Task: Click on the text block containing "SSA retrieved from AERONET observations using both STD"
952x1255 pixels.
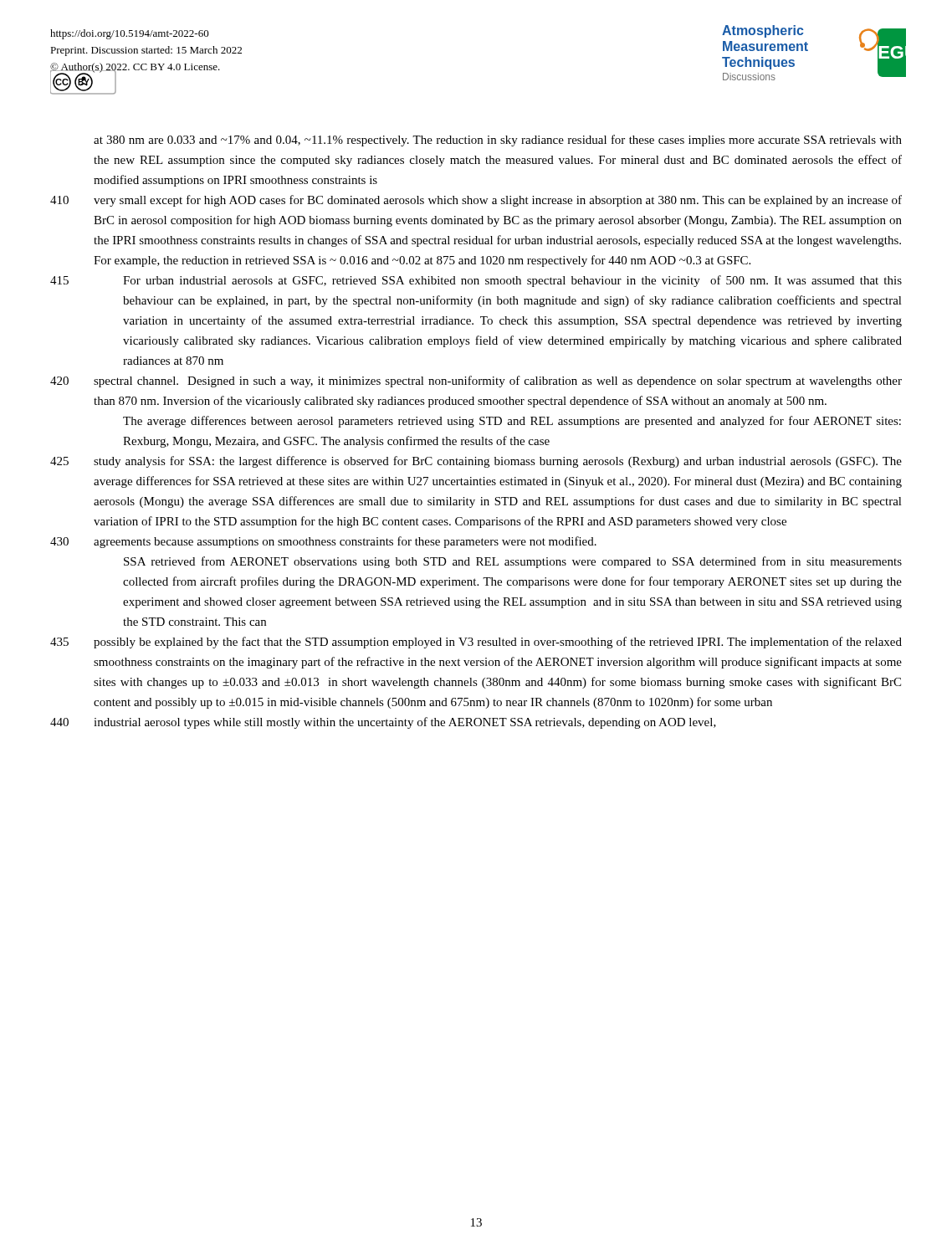Action: tap(512, 592)
